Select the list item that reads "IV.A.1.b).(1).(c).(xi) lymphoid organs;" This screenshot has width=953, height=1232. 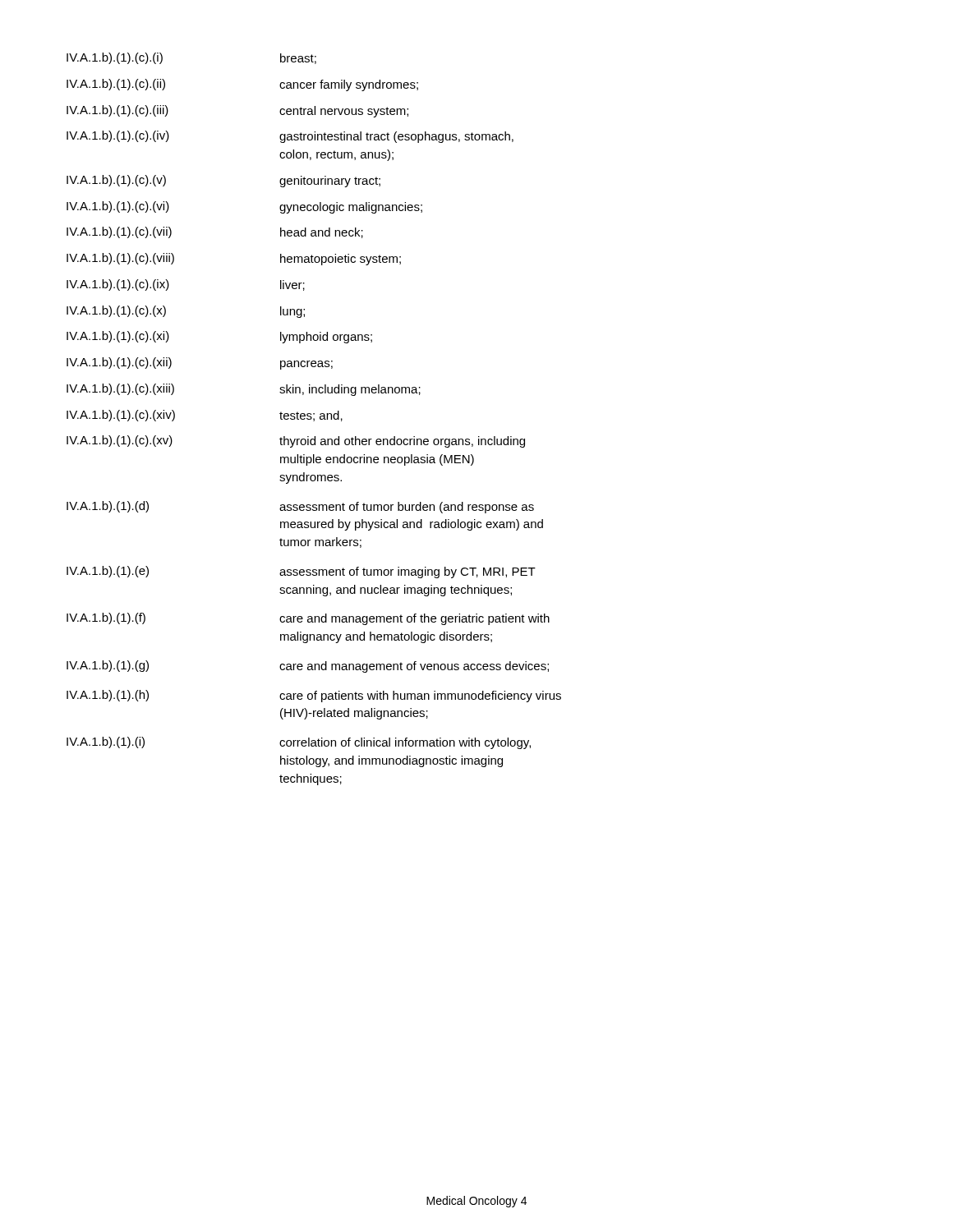pos(118,337)
